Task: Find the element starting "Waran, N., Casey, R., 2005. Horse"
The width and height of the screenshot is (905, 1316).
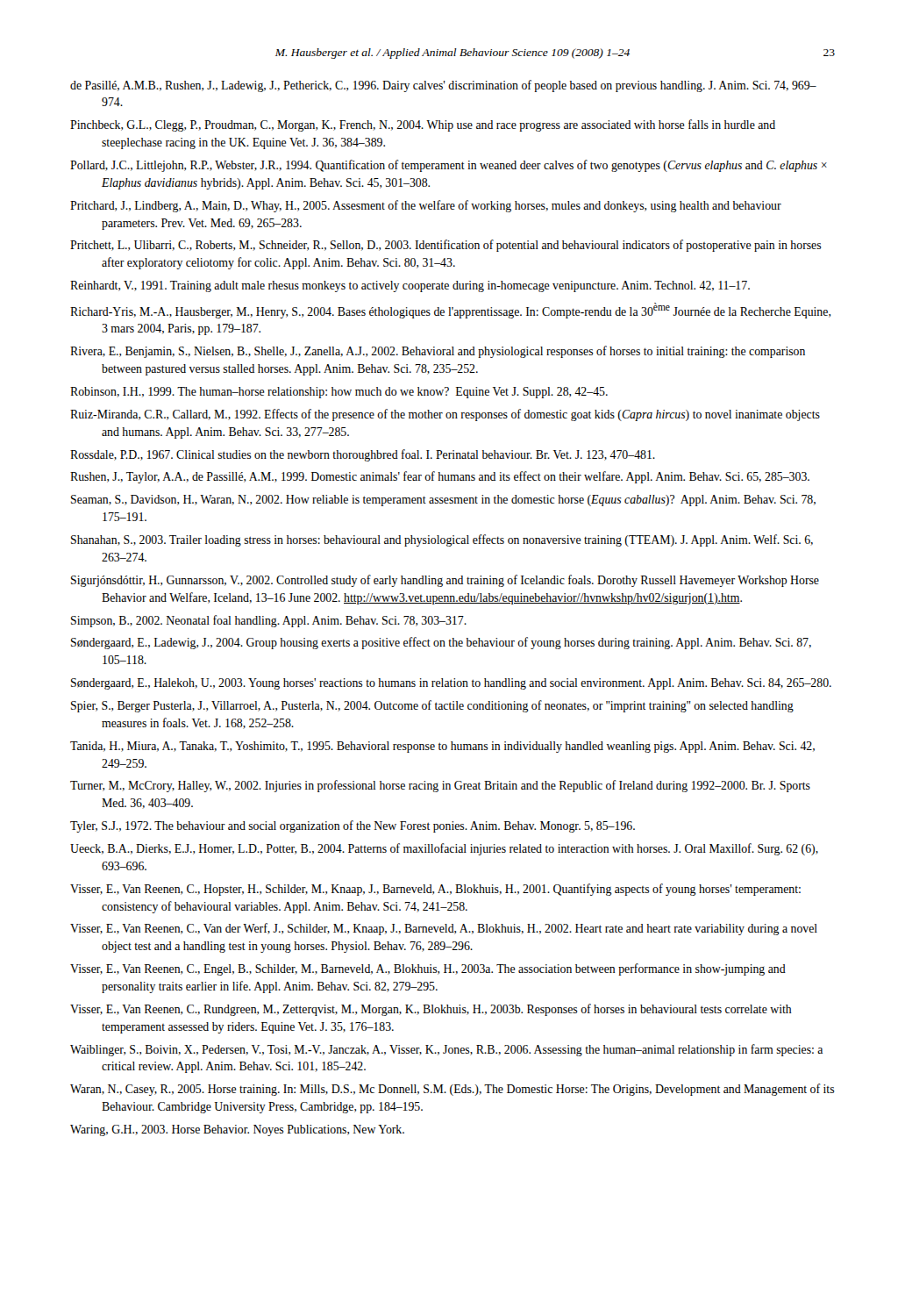Action: pos(452,1098)
